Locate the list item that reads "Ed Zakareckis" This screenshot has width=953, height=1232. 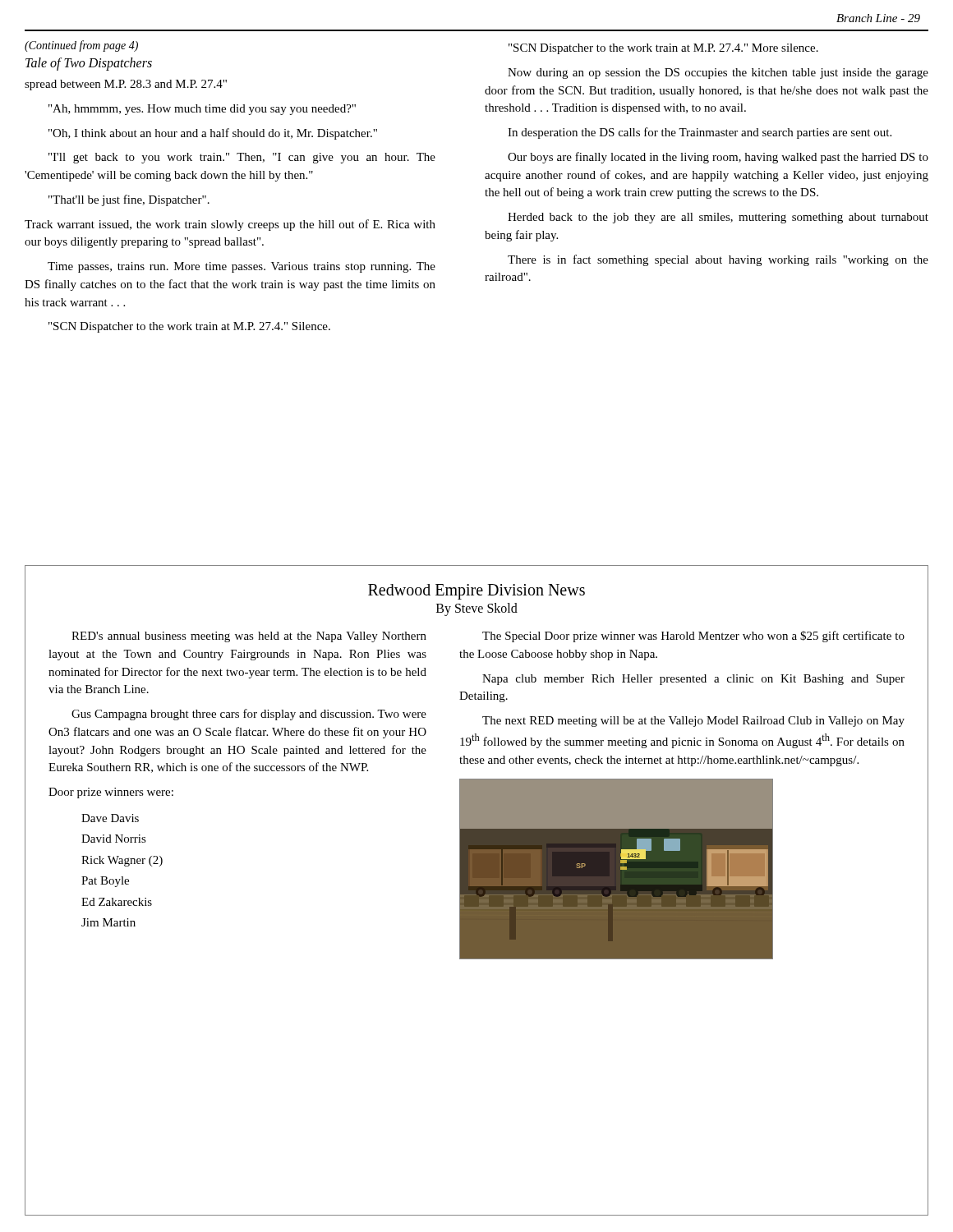click(x=117, y=902)
